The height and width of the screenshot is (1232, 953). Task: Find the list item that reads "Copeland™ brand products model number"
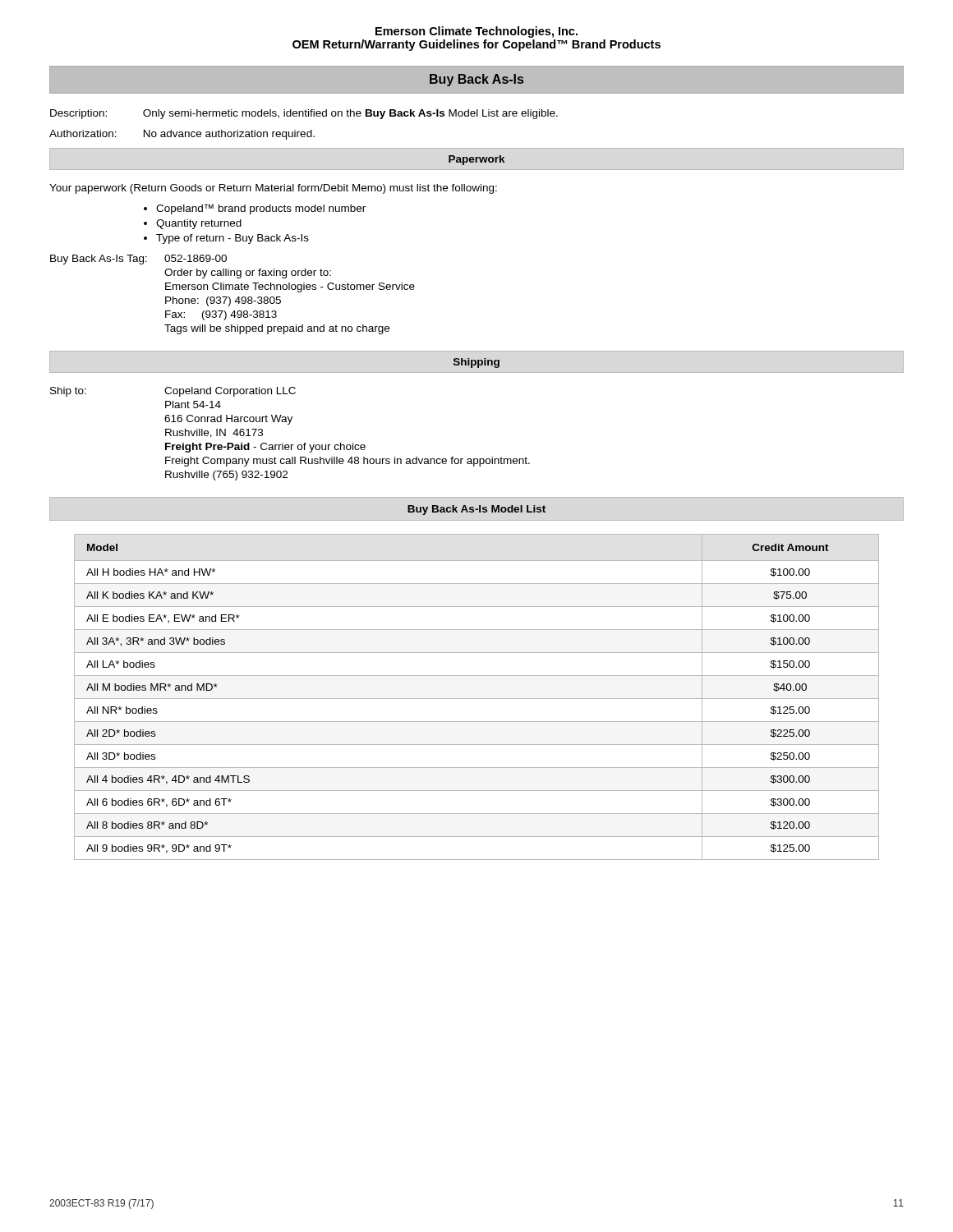[261, 208]
